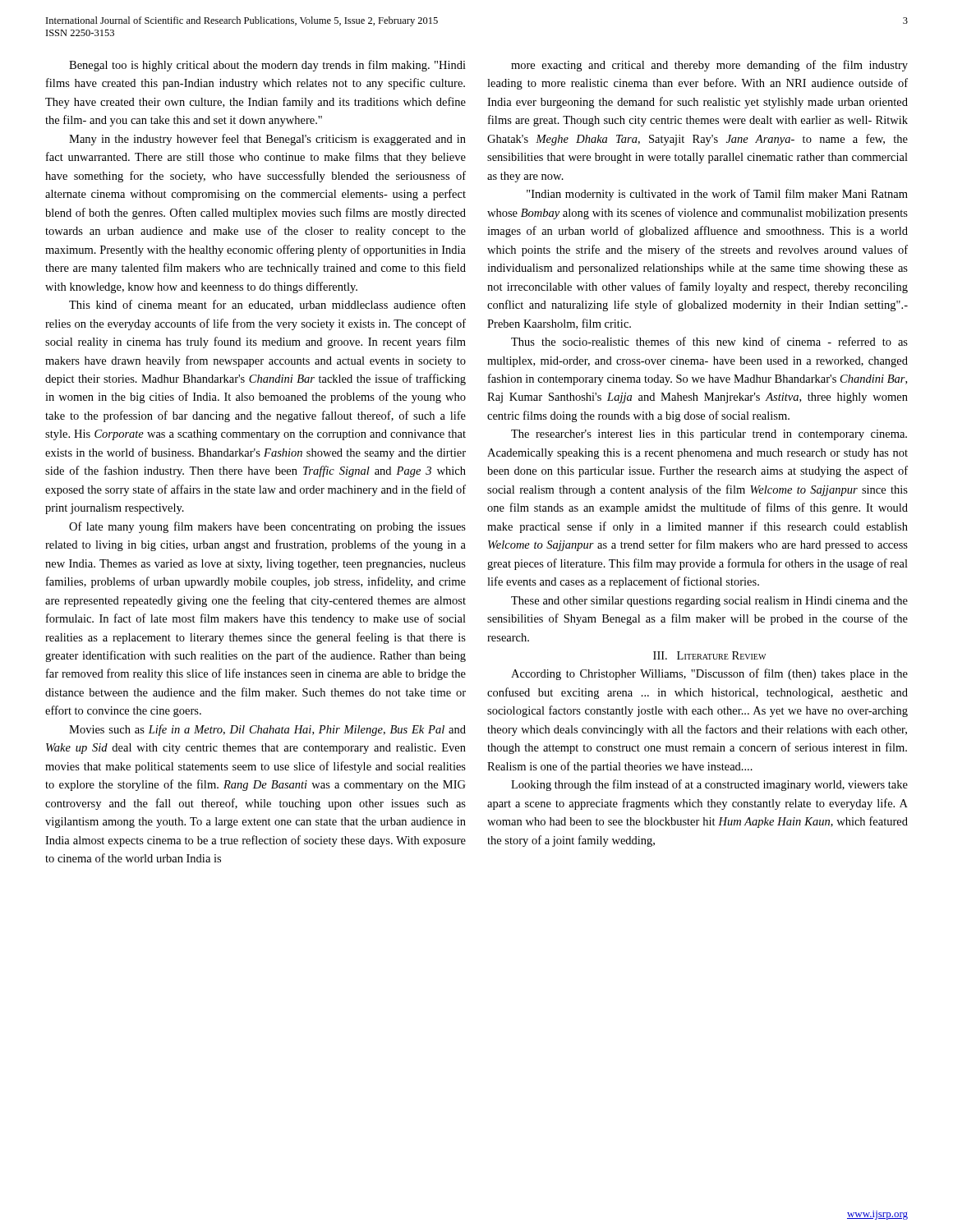Point to the text starting "The researcher's interest lies"

[x=698, y=508]
